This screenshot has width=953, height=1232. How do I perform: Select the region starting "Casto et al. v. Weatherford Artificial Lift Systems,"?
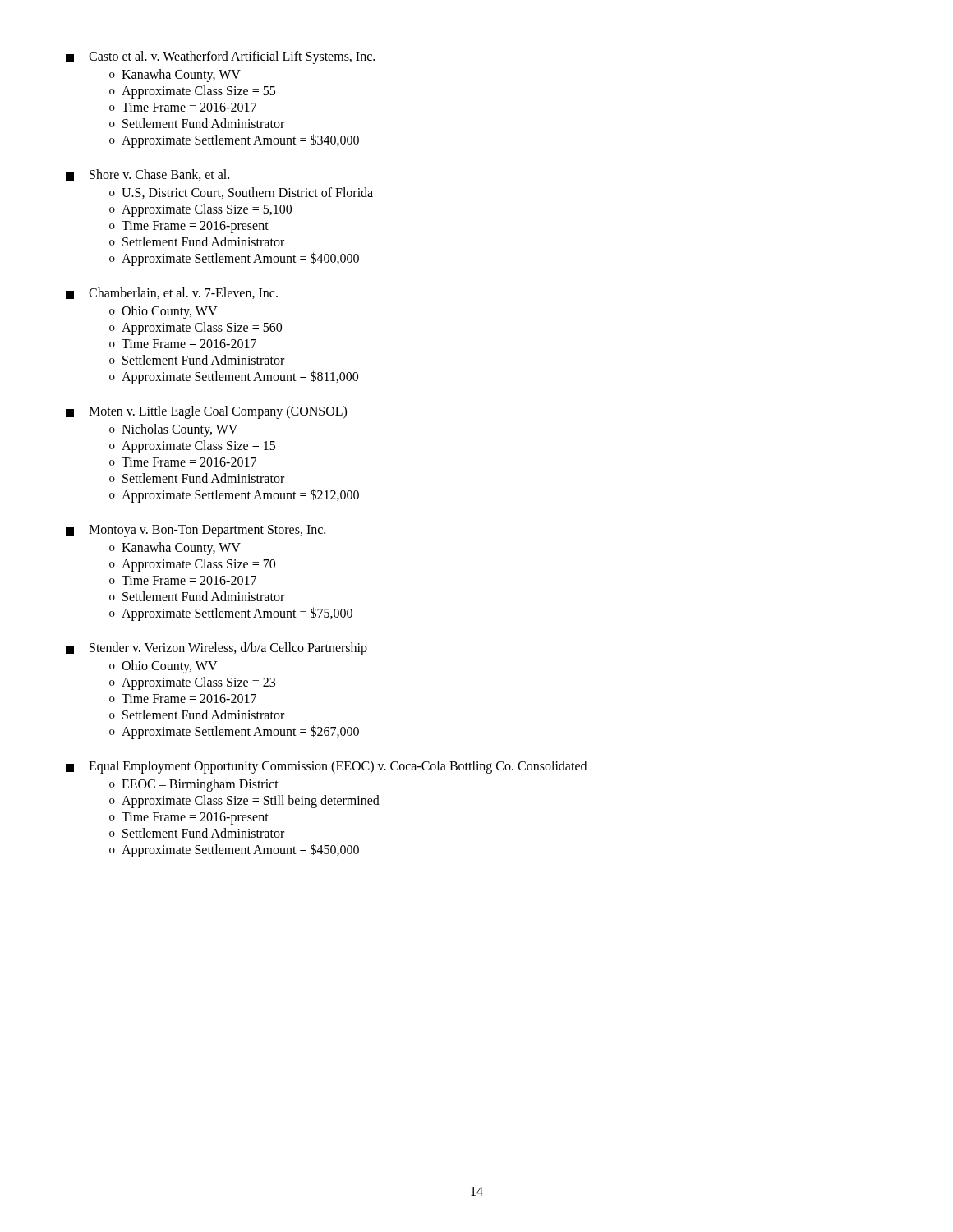coord(220,57)
